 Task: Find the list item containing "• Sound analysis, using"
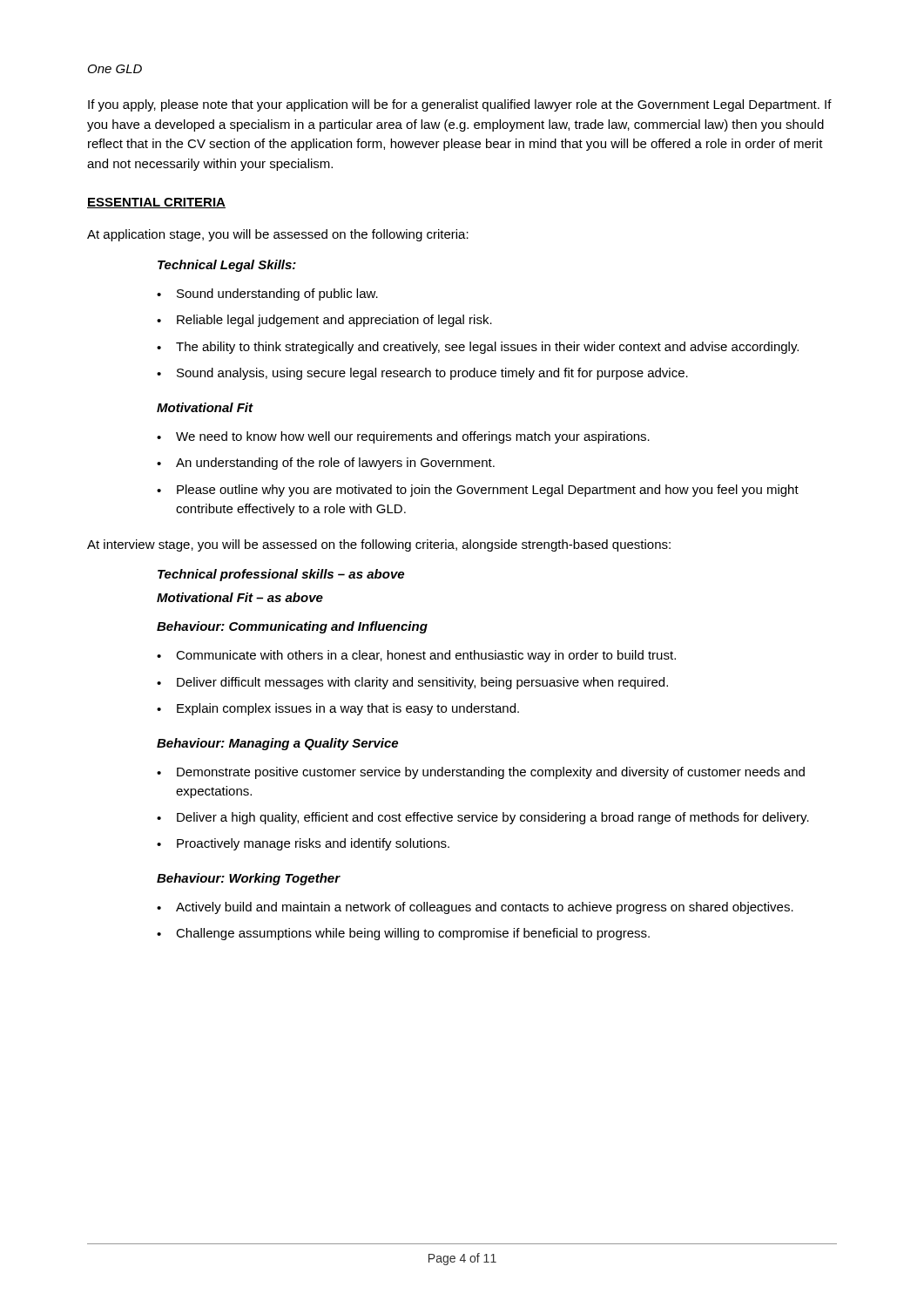click(x=497, y=374)
